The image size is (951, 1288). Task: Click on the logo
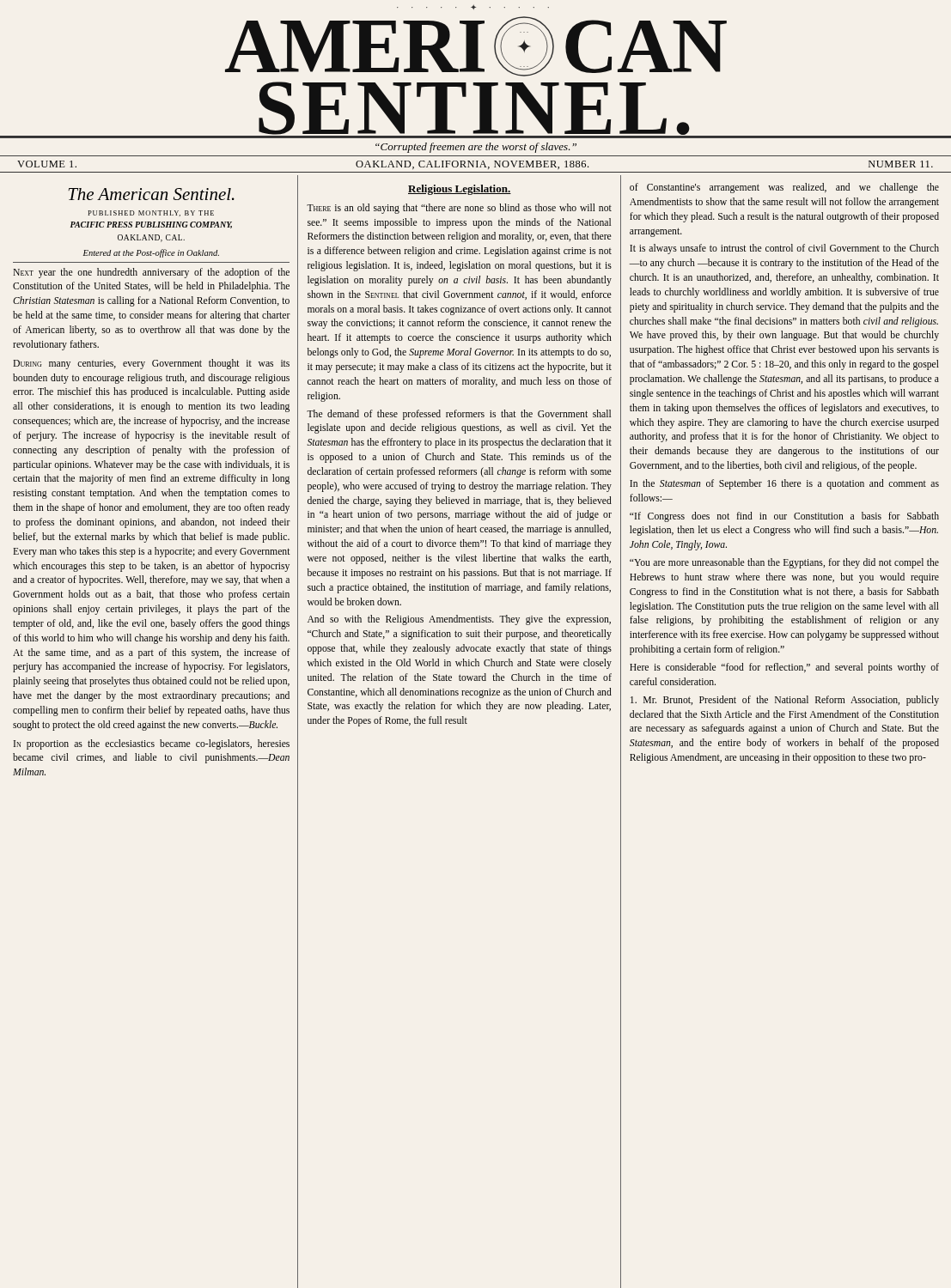coord(476,69)
